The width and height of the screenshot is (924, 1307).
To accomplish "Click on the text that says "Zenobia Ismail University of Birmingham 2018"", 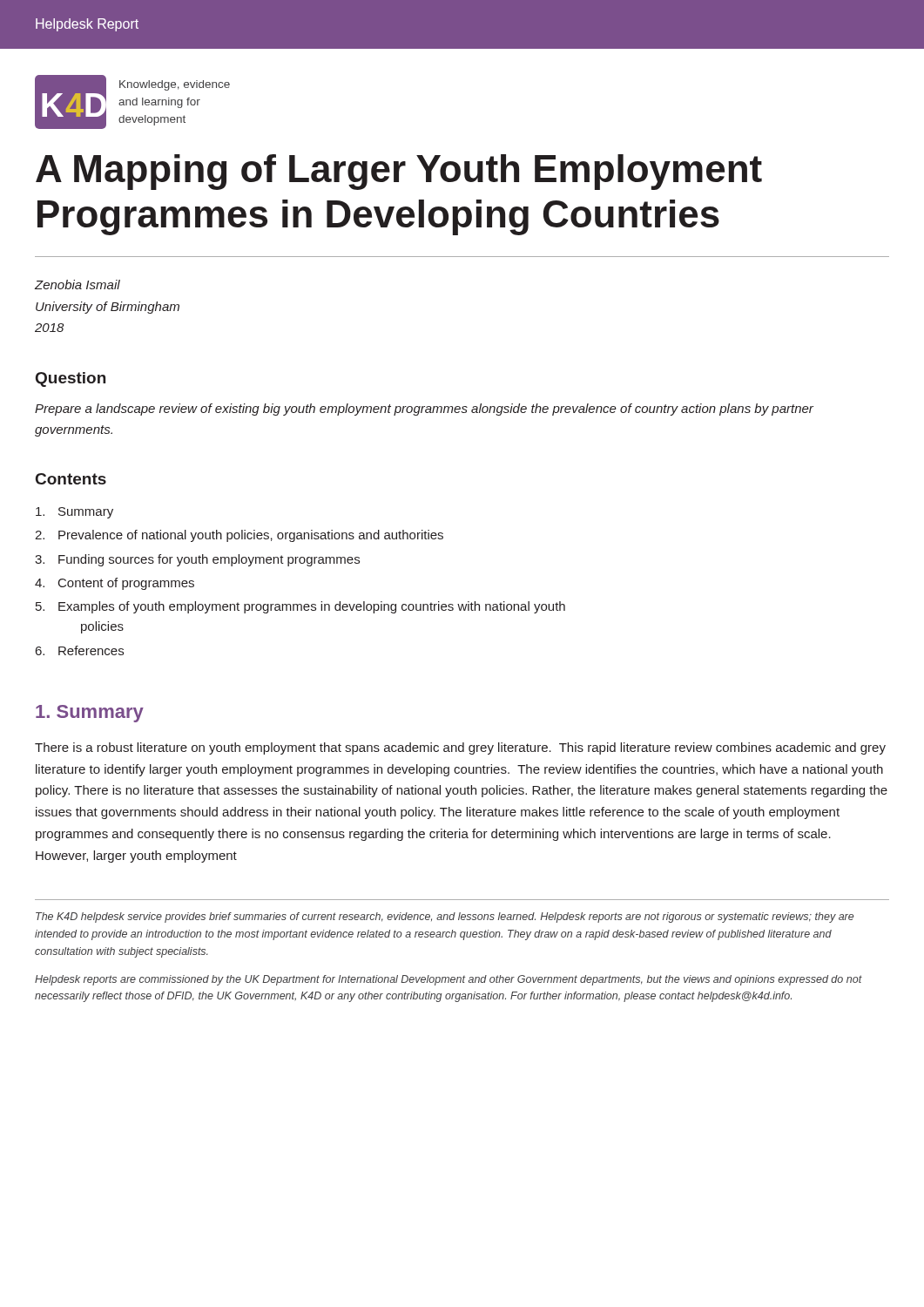I will (107, 306).
